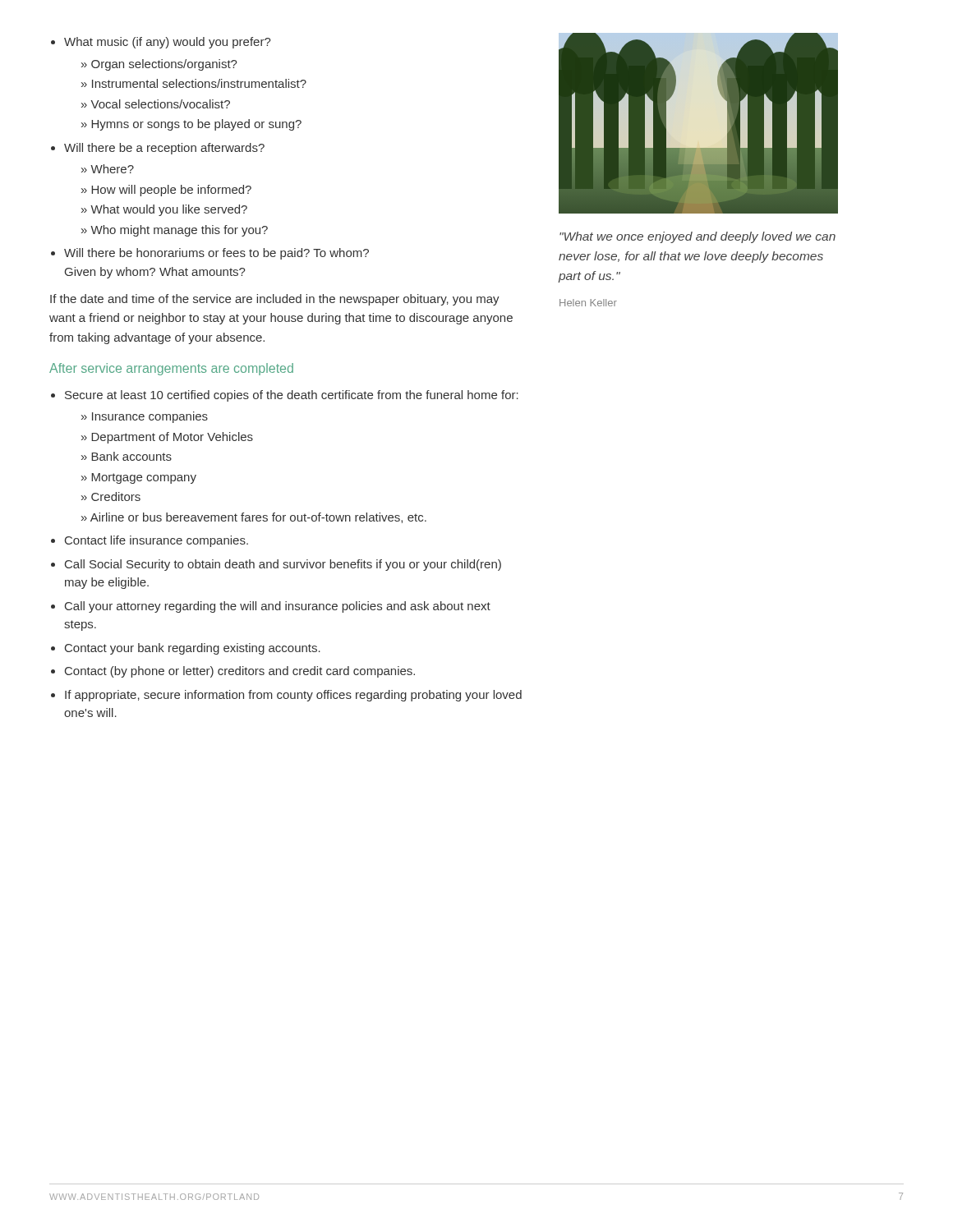
Task: Select the text block starting "Mortgage company"
Action: click(144, 477)
